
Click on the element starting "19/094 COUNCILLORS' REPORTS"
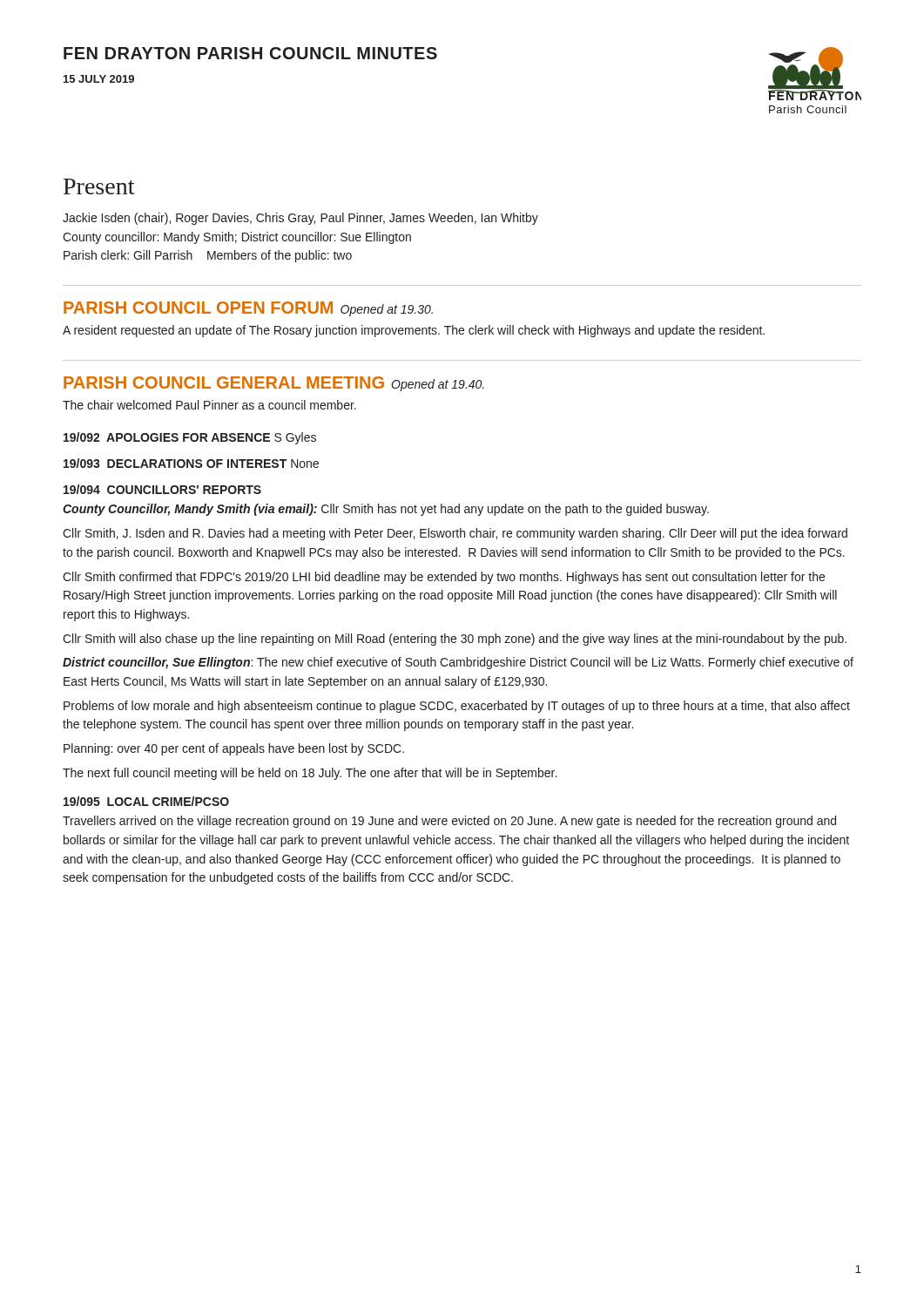click(162, 490)
